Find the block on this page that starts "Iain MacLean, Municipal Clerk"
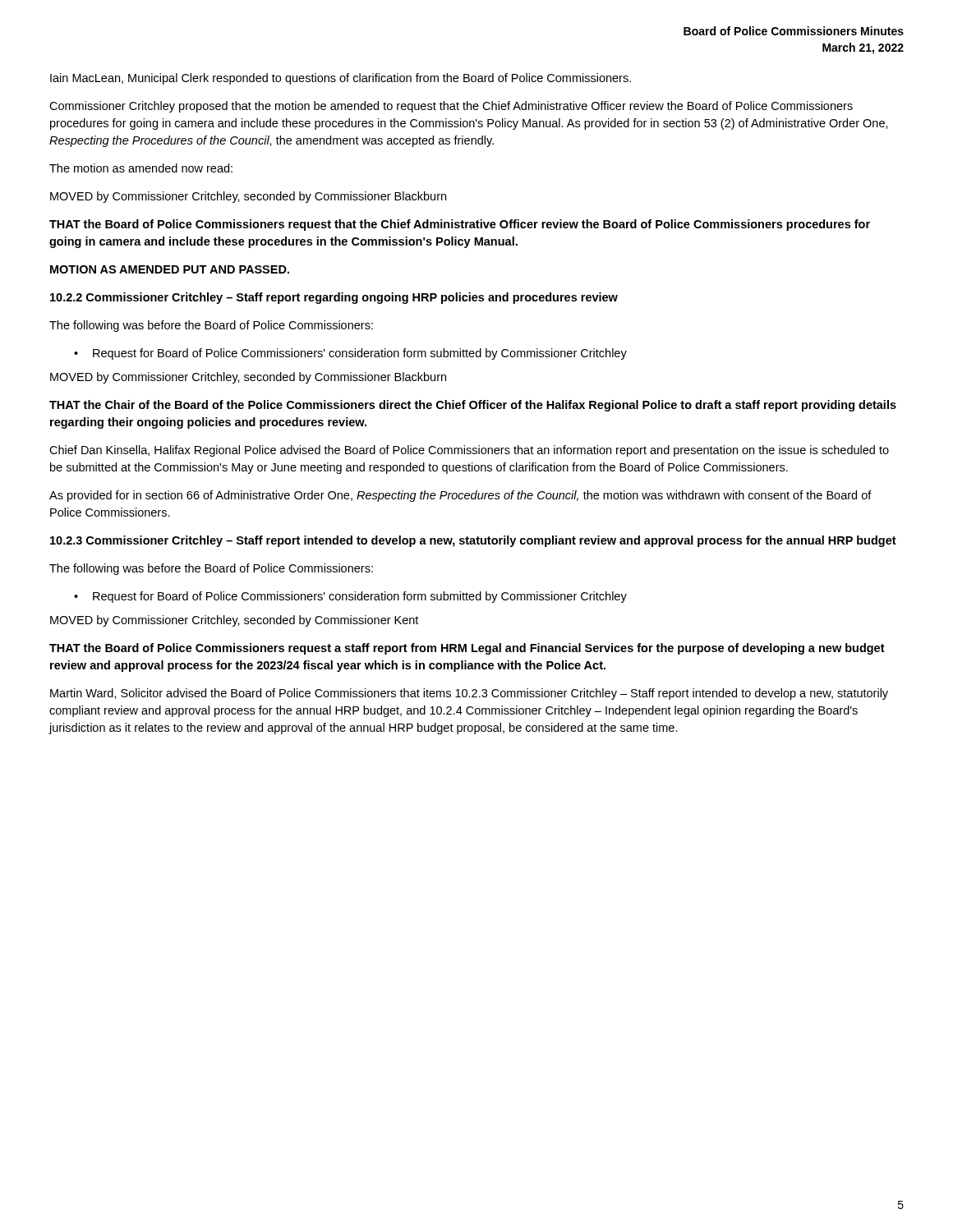 341,78
